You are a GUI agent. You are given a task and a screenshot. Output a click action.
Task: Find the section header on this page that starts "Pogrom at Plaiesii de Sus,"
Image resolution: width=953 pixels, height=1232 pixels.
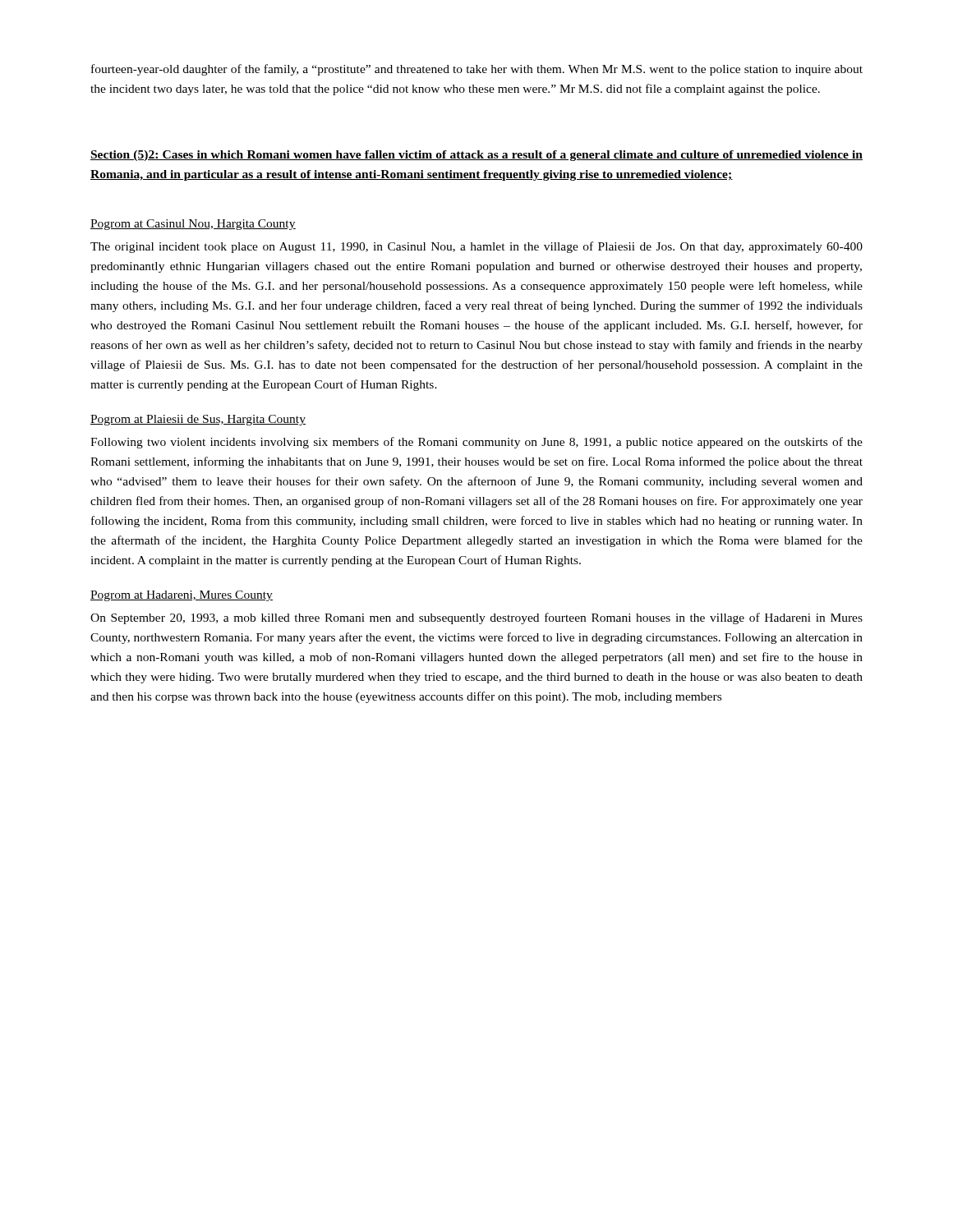(198, 419)
